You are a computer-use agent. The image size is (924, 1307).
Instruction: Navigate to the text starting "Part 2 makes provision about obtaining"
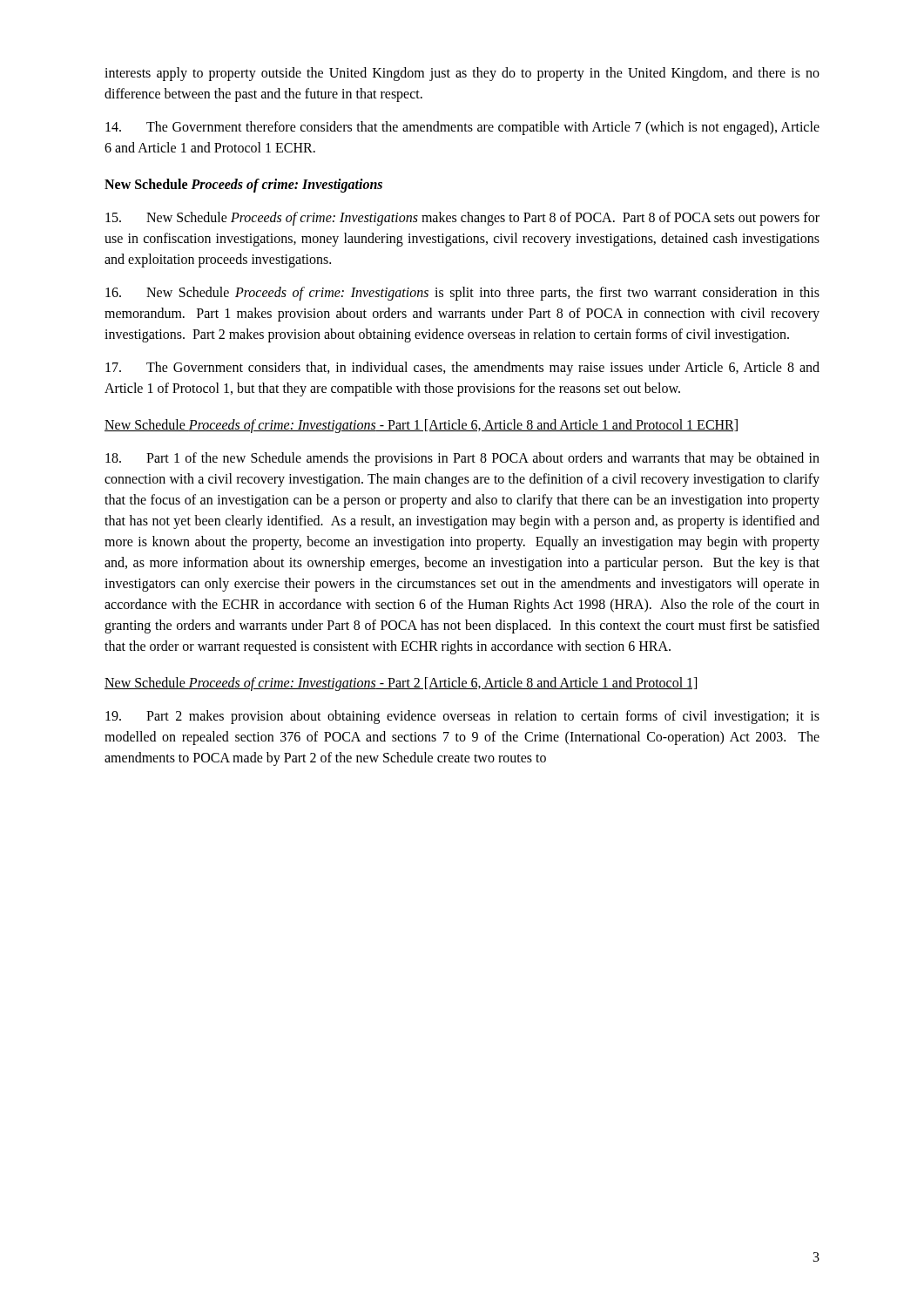462,737
